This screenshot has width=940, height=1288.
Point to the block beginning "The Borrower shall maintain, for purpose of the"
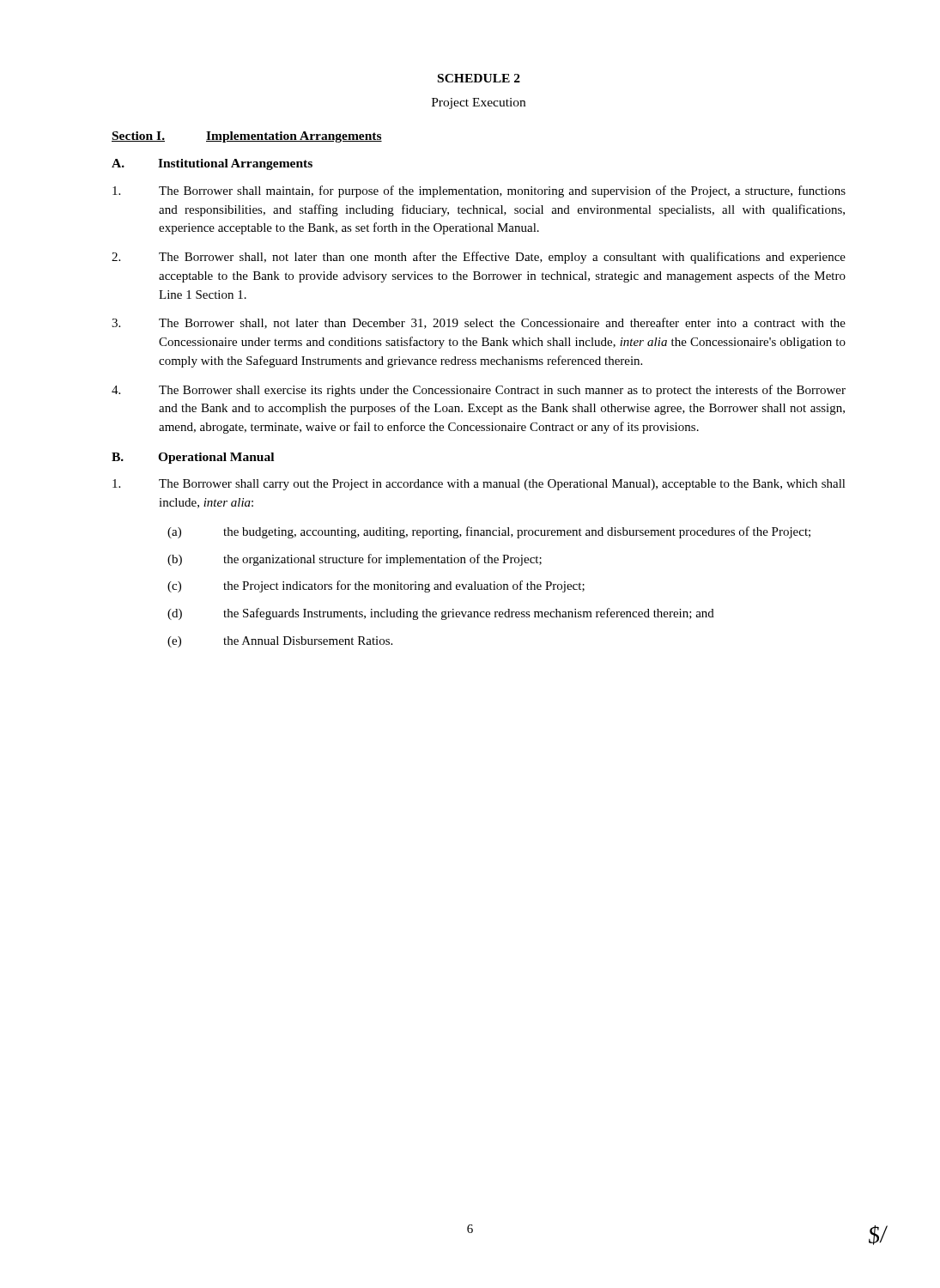point(479,210)
